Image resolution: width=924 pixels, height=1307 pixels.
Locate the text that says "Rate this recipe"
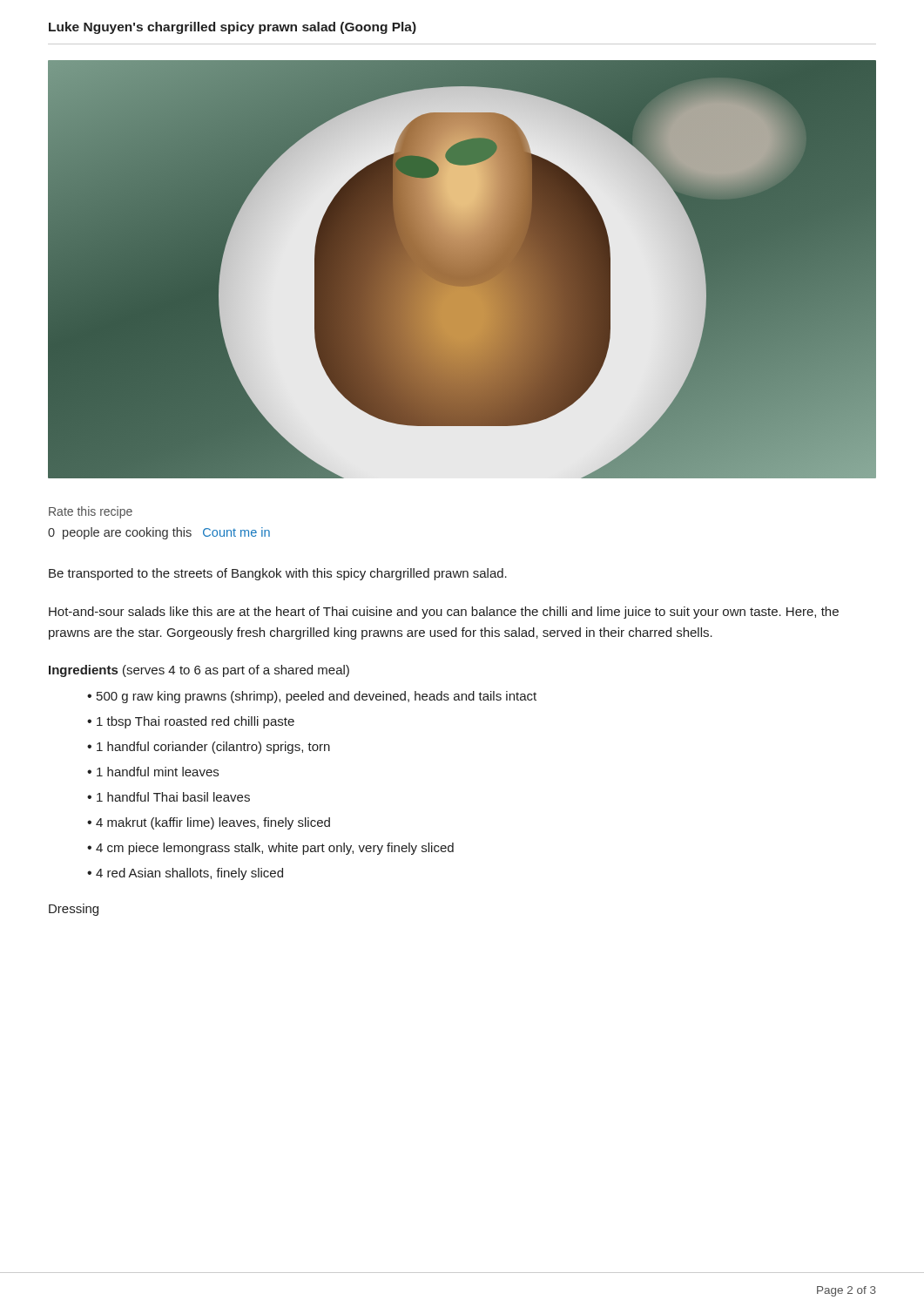pyautogui.click(x=90, y=511)
